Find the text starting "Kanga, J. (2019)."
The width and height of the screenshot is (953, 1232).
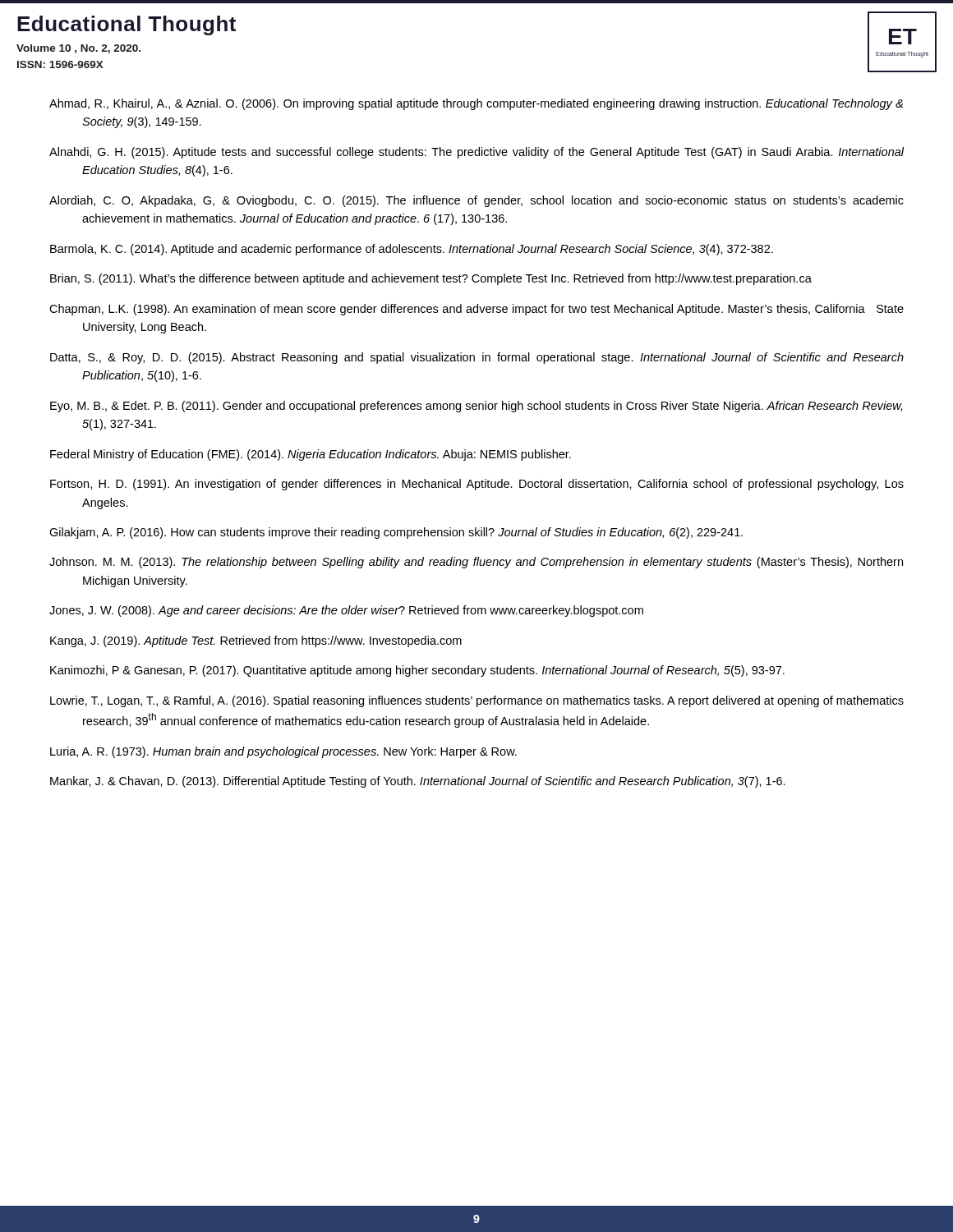coord(256,641)
